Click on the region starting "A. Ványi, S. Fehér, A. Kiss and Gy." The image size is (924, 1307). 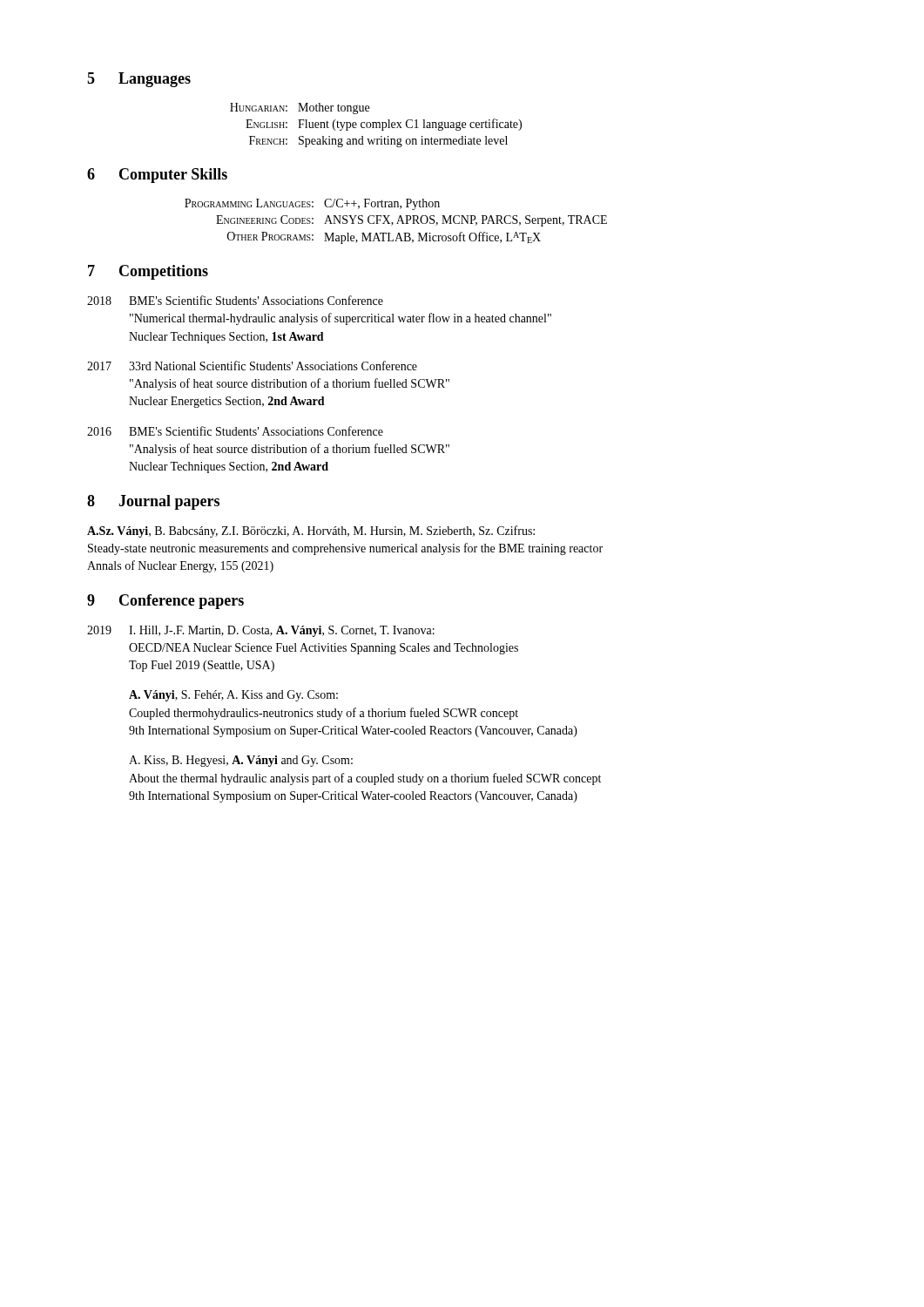[353, 713]
